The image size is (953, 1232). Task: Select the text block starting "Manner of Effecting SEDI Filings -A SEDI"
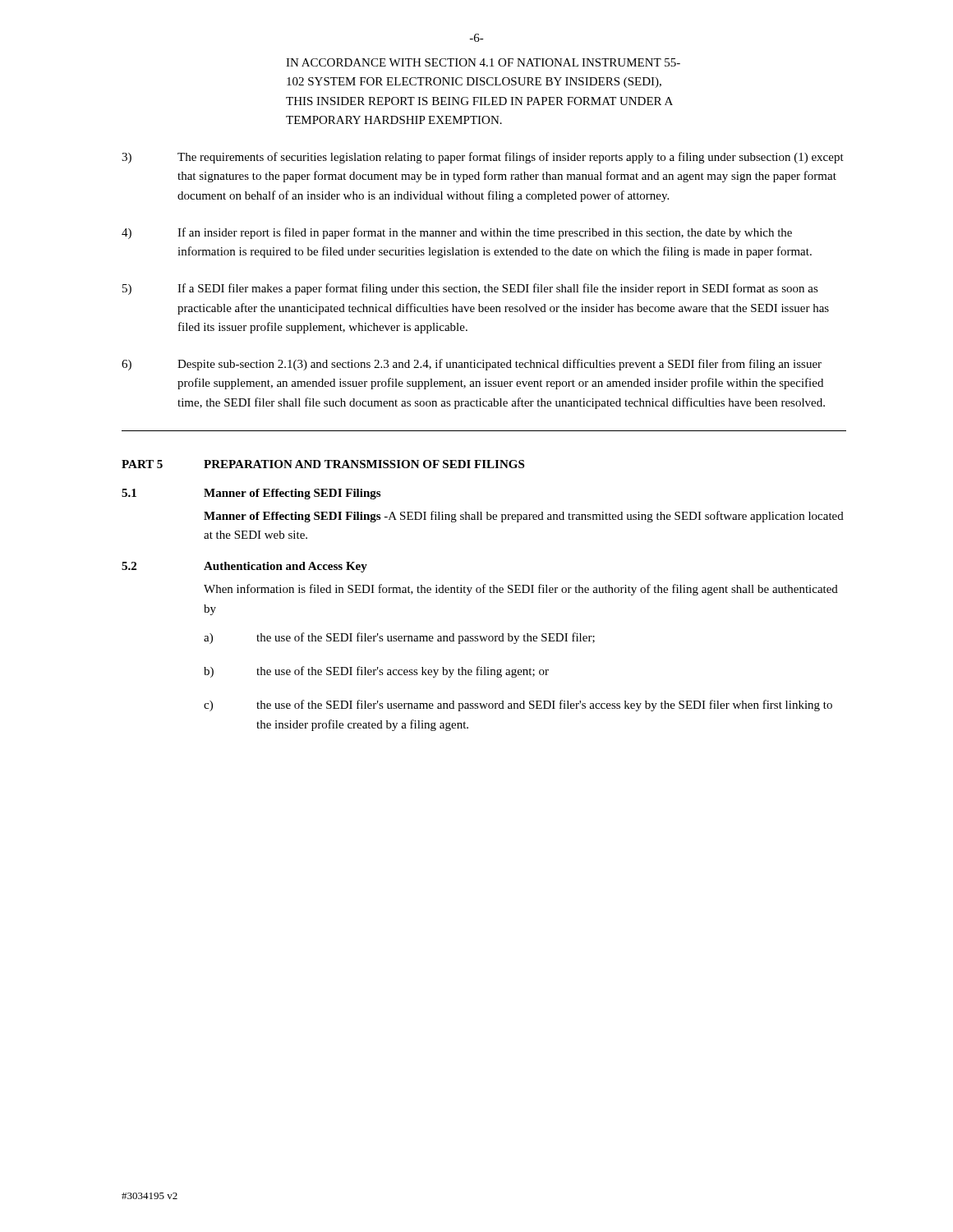point(524,525)
